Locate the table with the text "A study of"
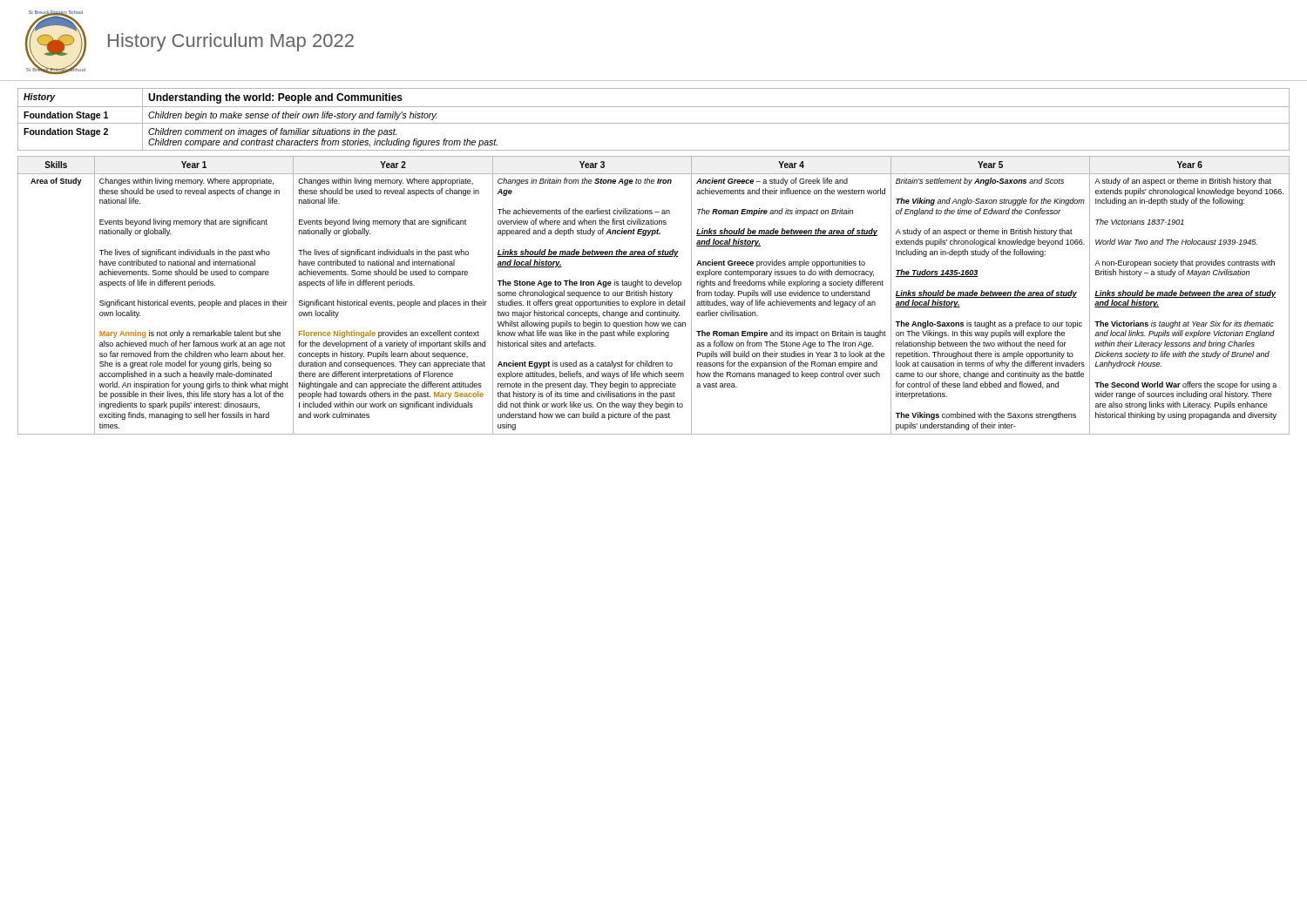The height and width of the screenshot is (924, 1307). click(x=654, y=294)
